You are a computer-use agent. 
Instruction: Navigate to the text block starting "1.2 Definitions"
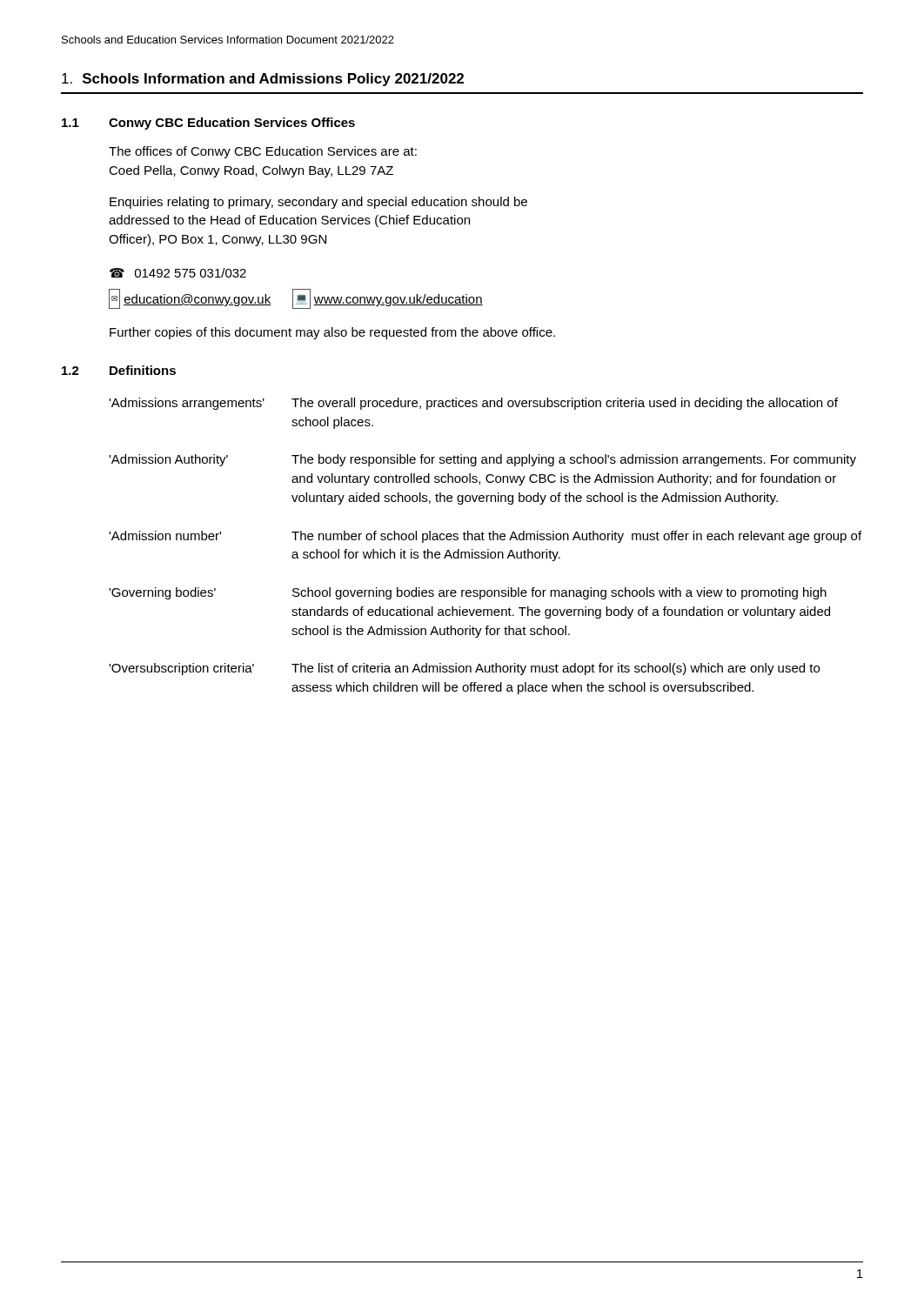tap(119, 370)
